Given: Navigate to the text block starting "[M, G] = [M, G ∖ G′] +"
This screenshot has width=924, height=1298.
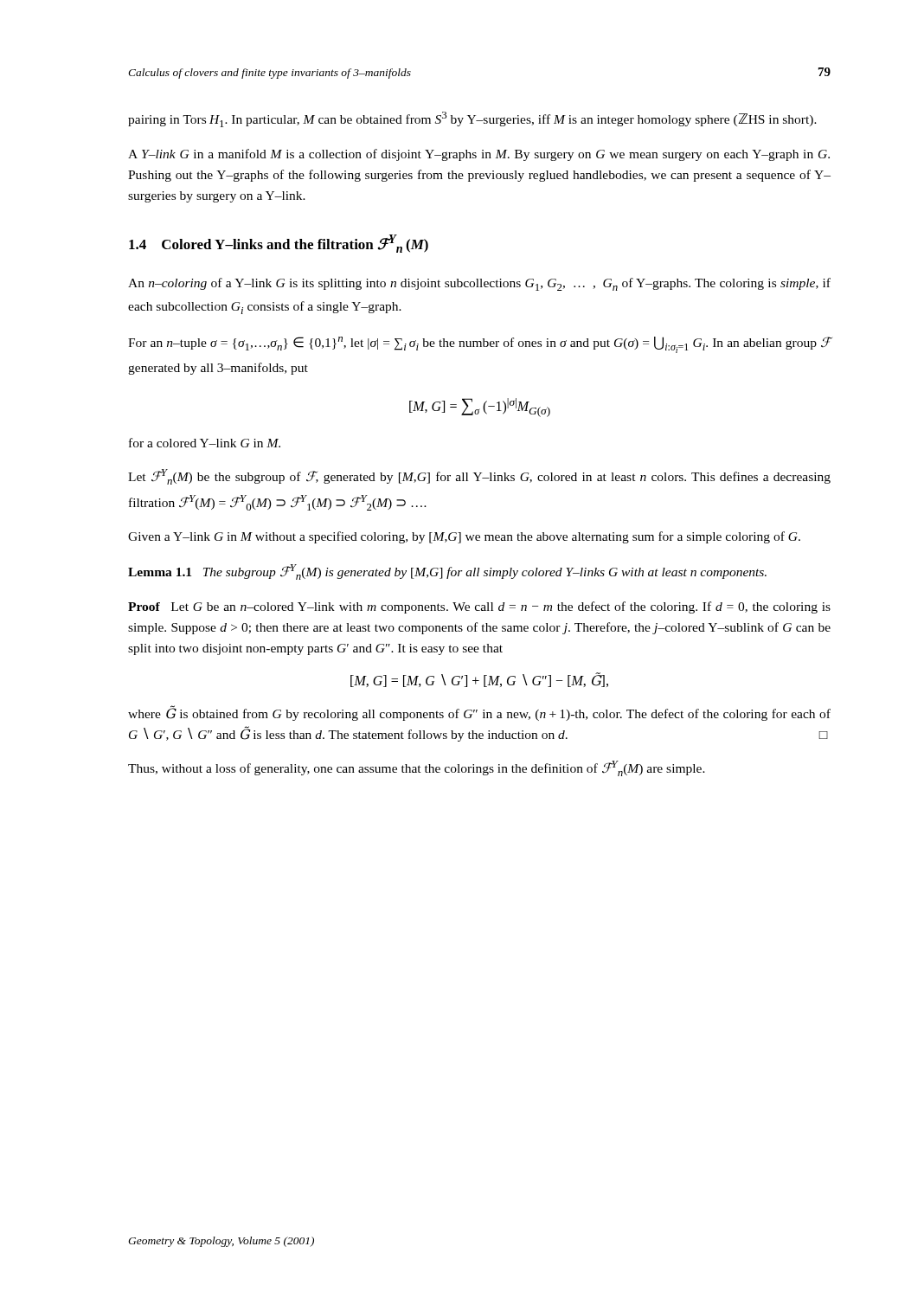Looking at the screenshot, I should (479, 680).
